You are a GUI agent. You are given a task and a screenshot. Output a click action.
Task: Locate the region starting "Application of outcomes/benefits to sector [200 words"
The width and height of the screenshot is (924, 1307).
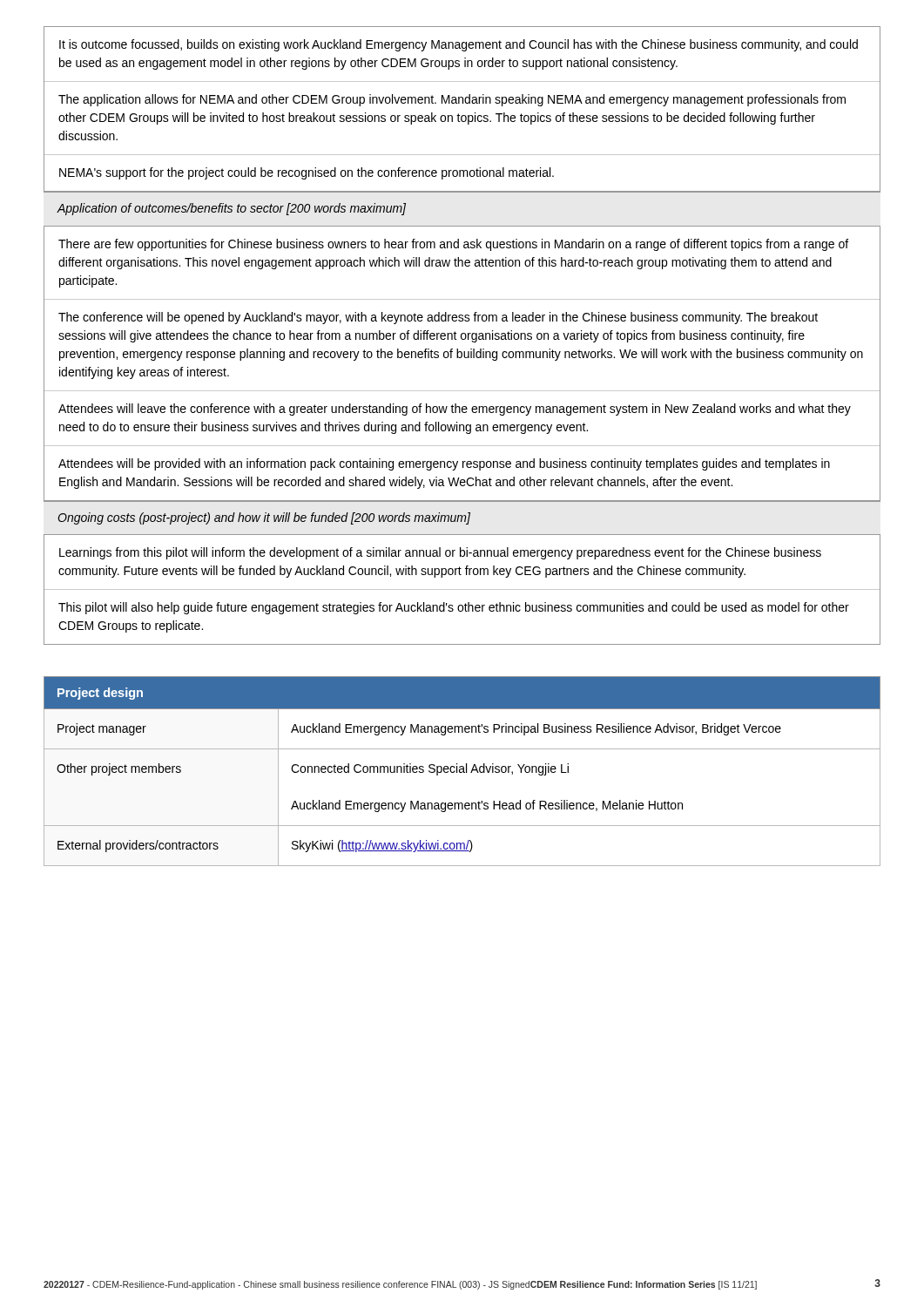(232, 208)
